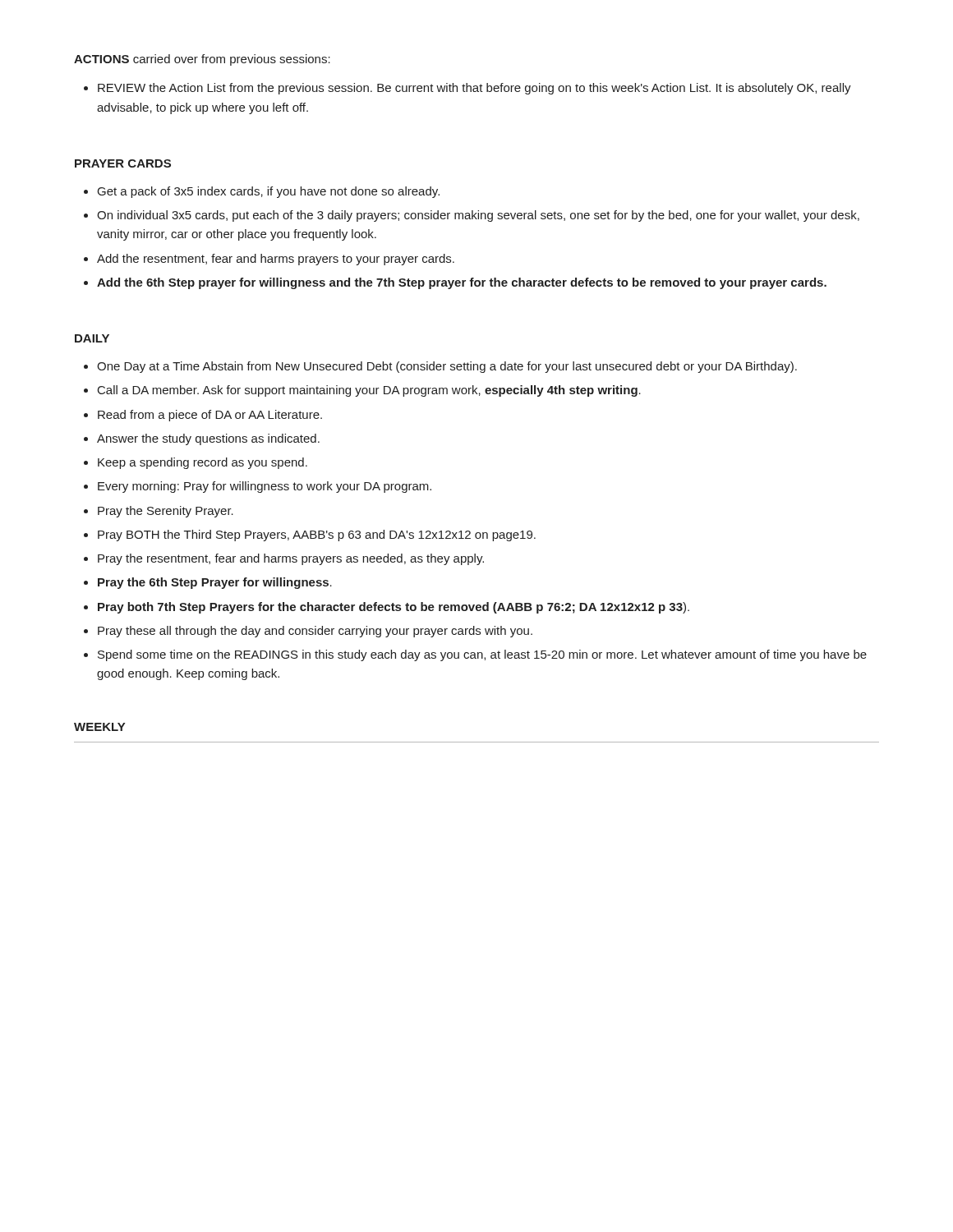Image resolution: width=953 pixels, height=1232 pixels.
Task: Locate the text starting "Call a DA member. Ask for"
Action: (x=369, y=390)
